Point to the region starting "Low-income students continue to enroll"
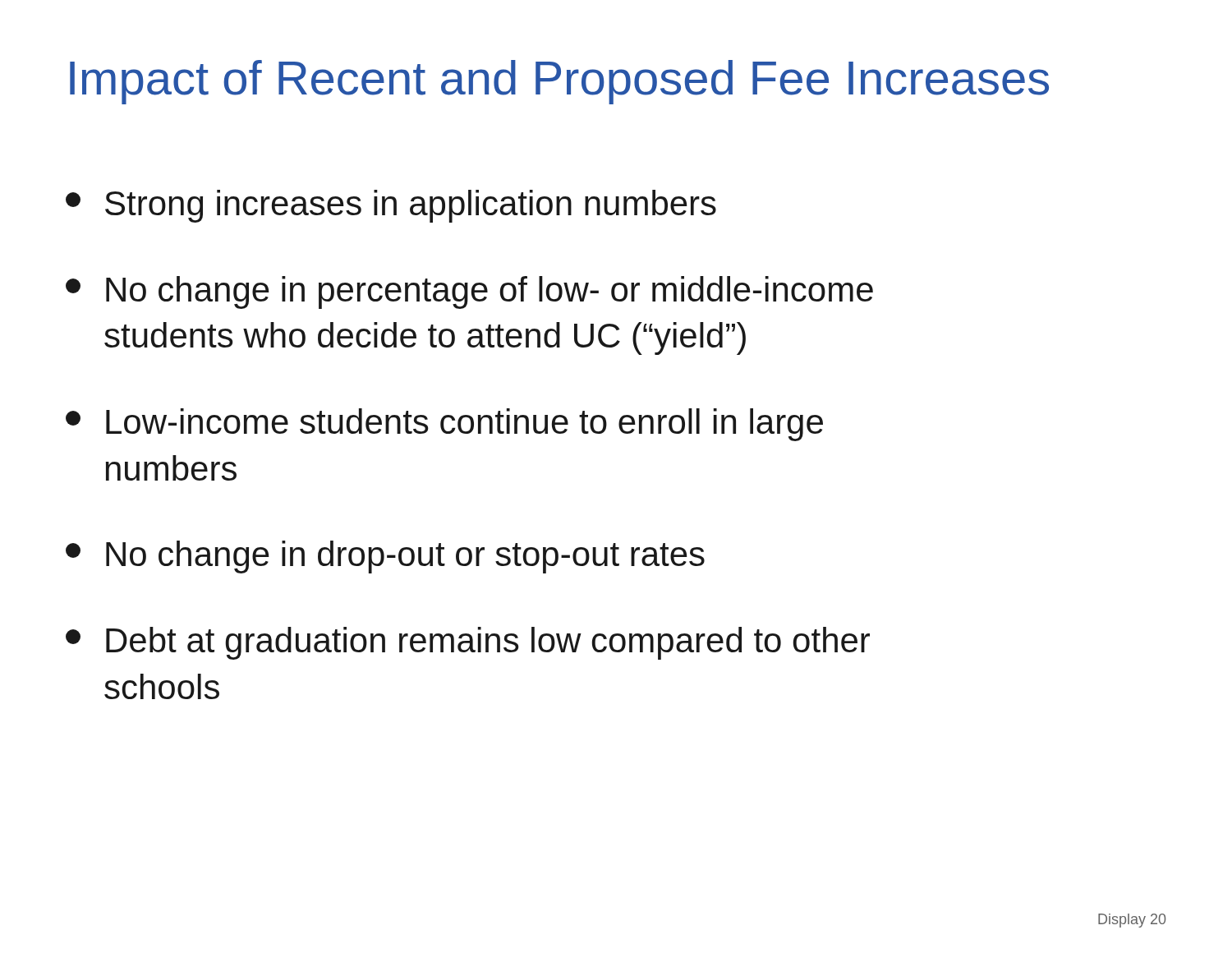Screen dimensions: 953x1232 [x=445, y=446]
